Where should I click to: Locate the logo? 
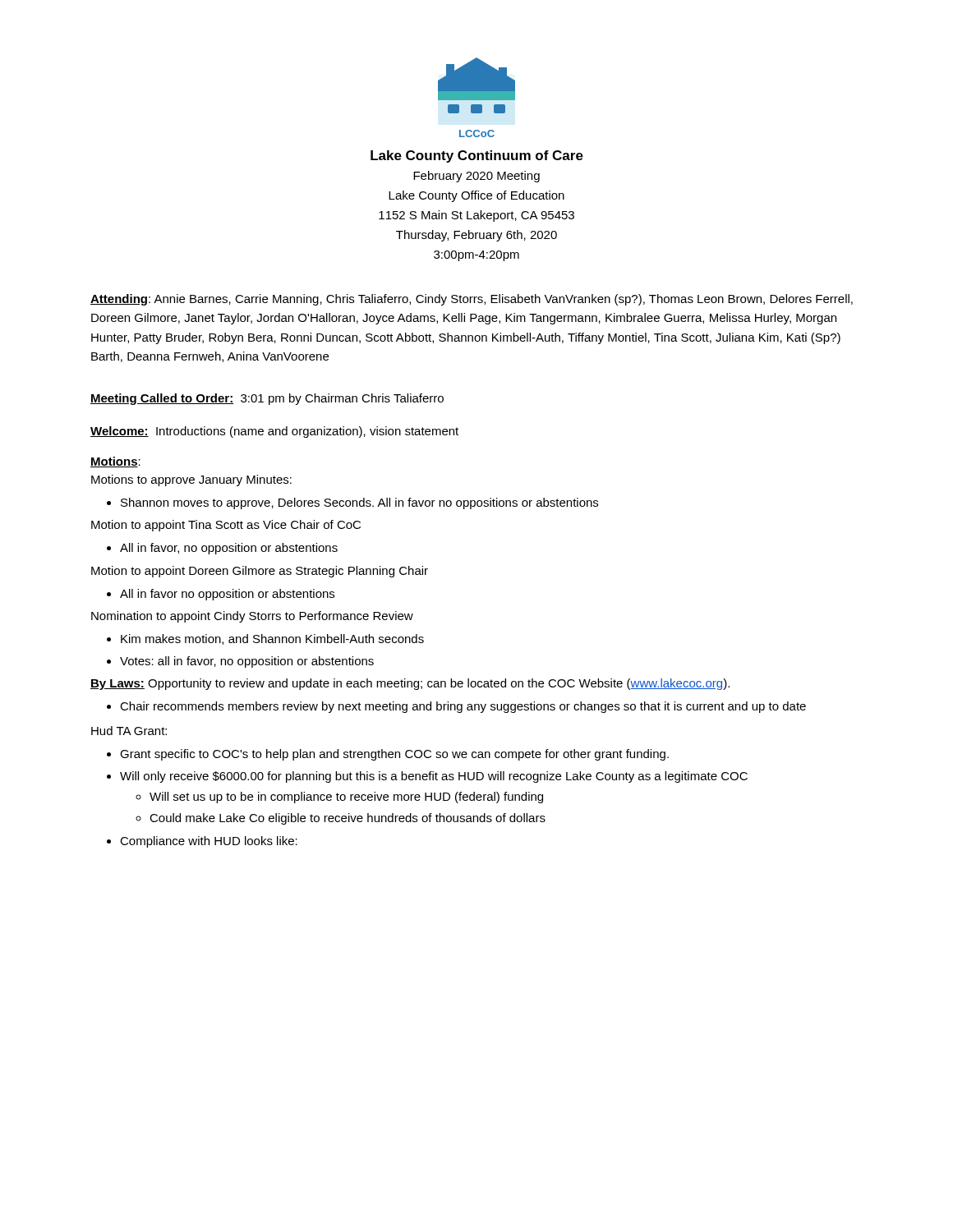(476, 94)
